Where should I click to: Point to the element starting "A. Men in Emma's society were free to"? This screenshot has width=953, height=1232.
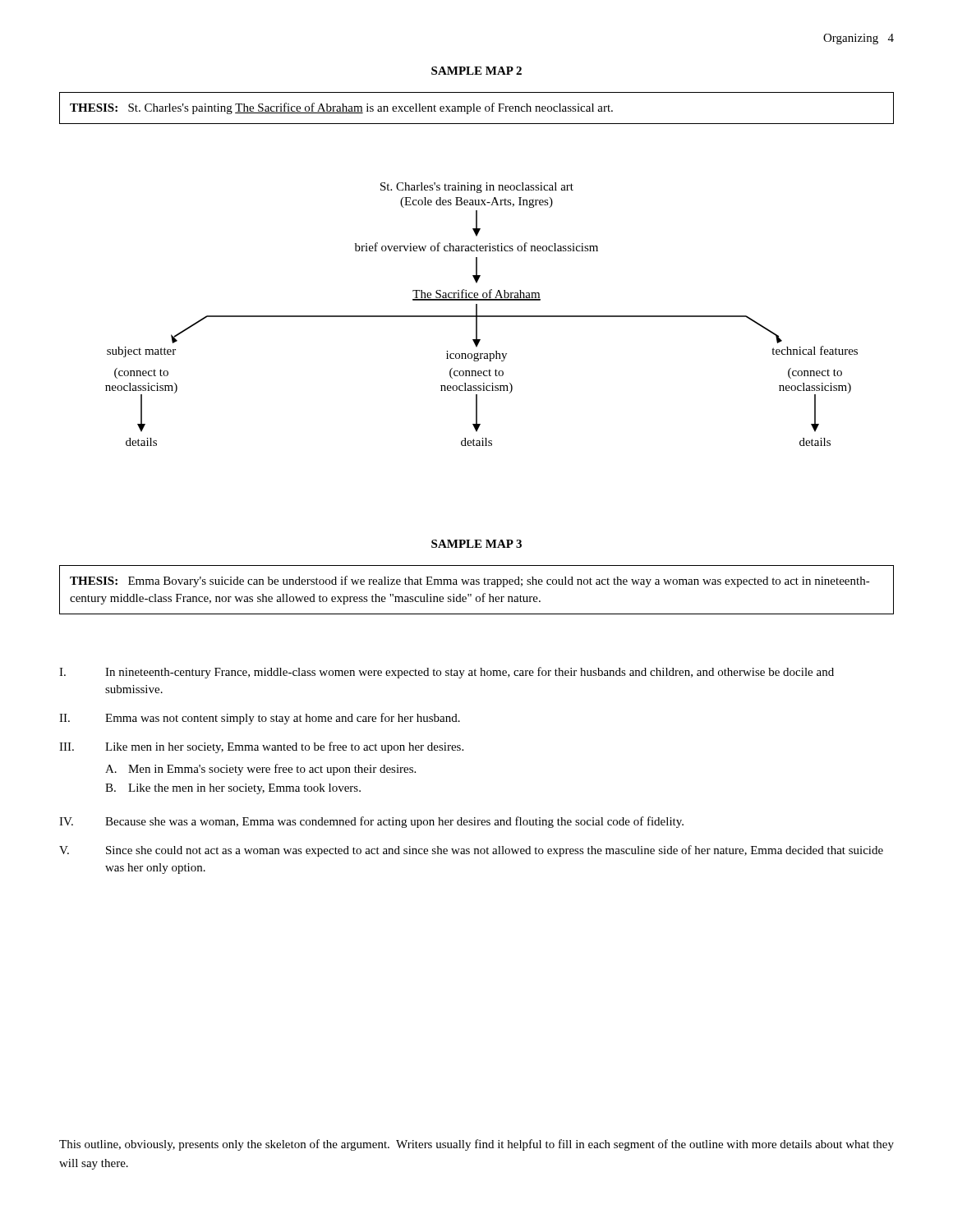261,769
